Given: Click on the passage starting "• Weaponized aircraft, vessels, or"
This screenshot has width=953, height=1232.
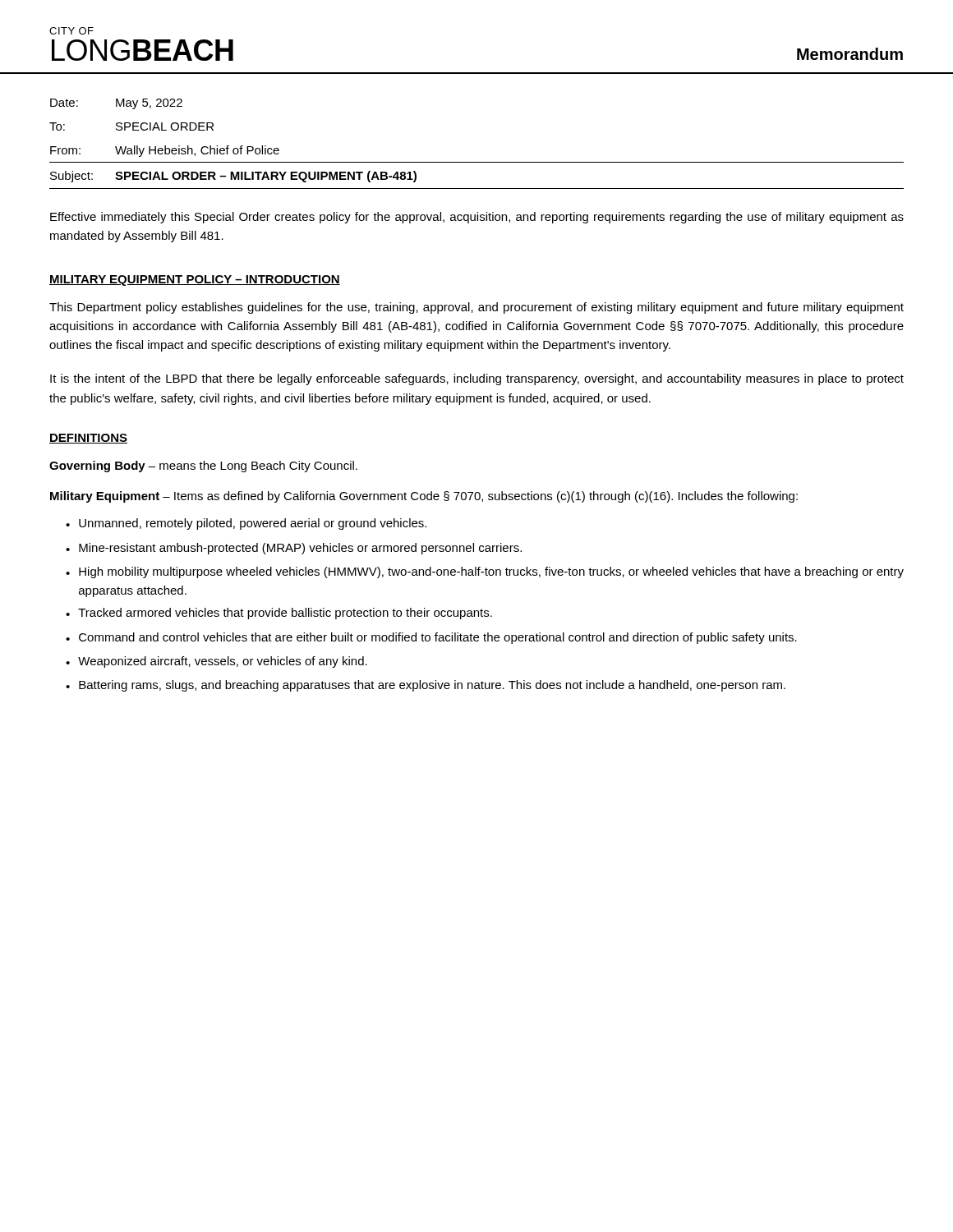Looking at the screenshot, I should tap(216, 662).
